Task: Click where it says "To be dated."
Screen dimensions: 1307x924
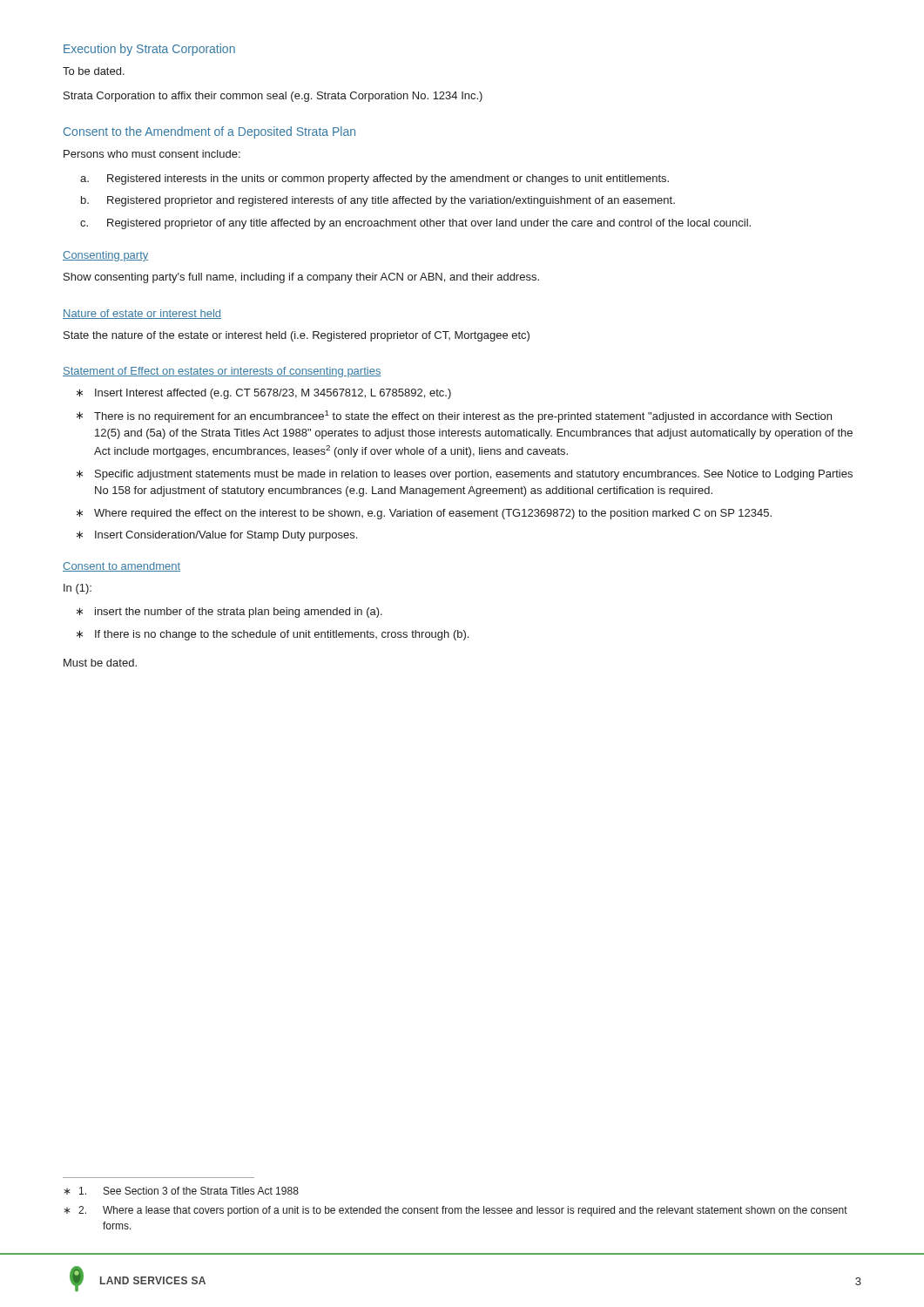Action: 94,71
